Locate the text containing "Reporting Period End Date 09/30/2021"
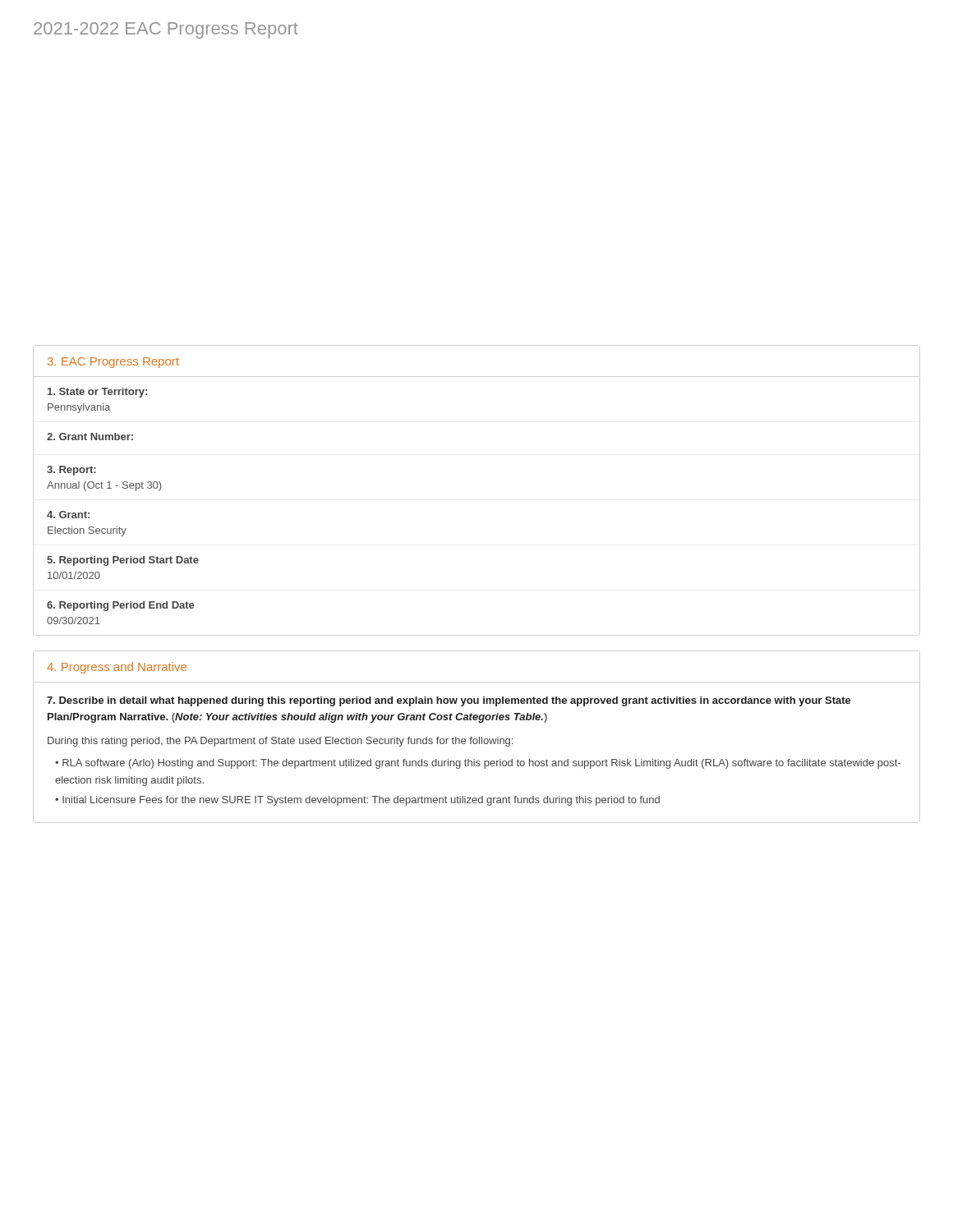 120,606
